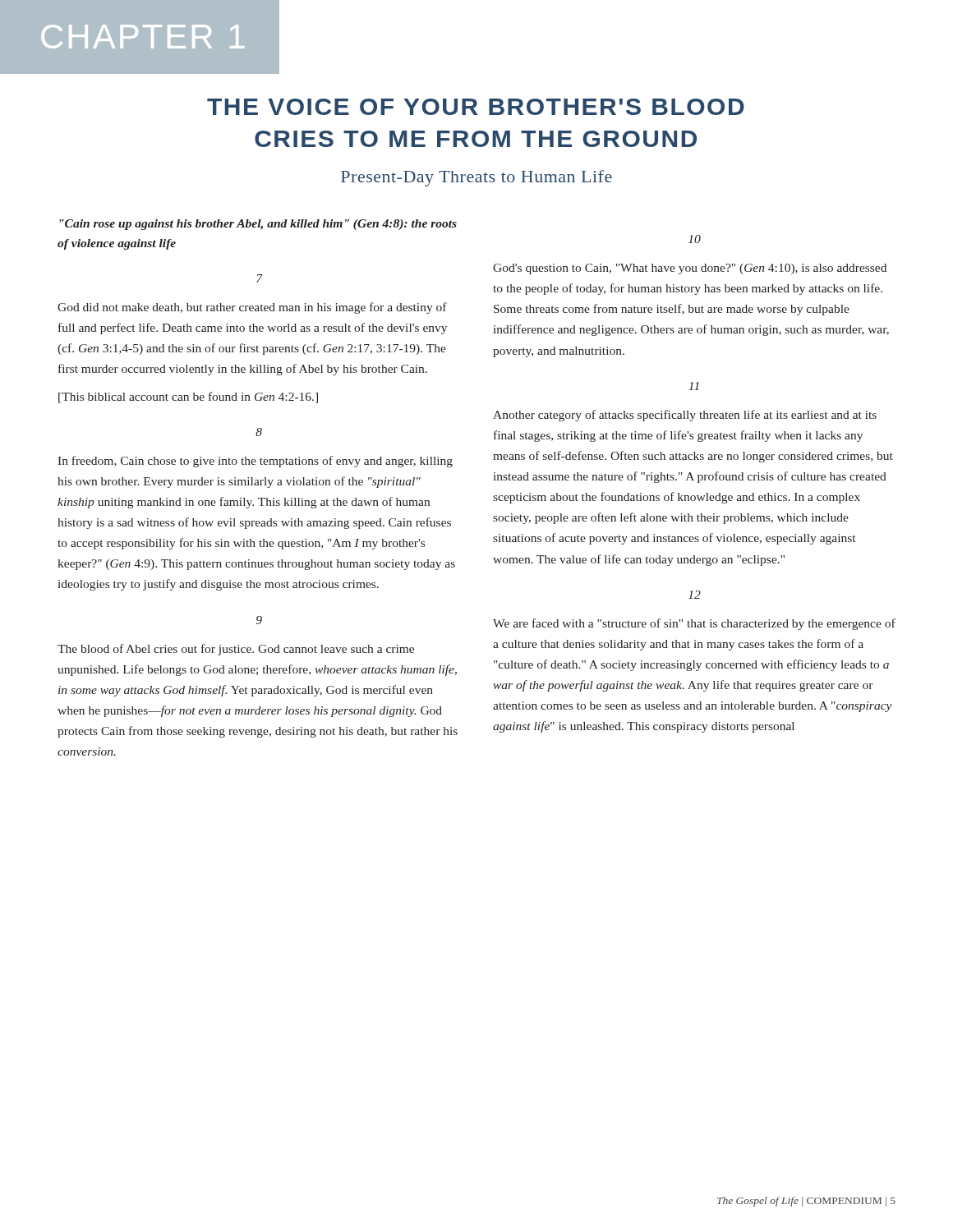The image size is (953, 1232).
Task: Point to "CHAPTER 1"
Action: (144, 37)
